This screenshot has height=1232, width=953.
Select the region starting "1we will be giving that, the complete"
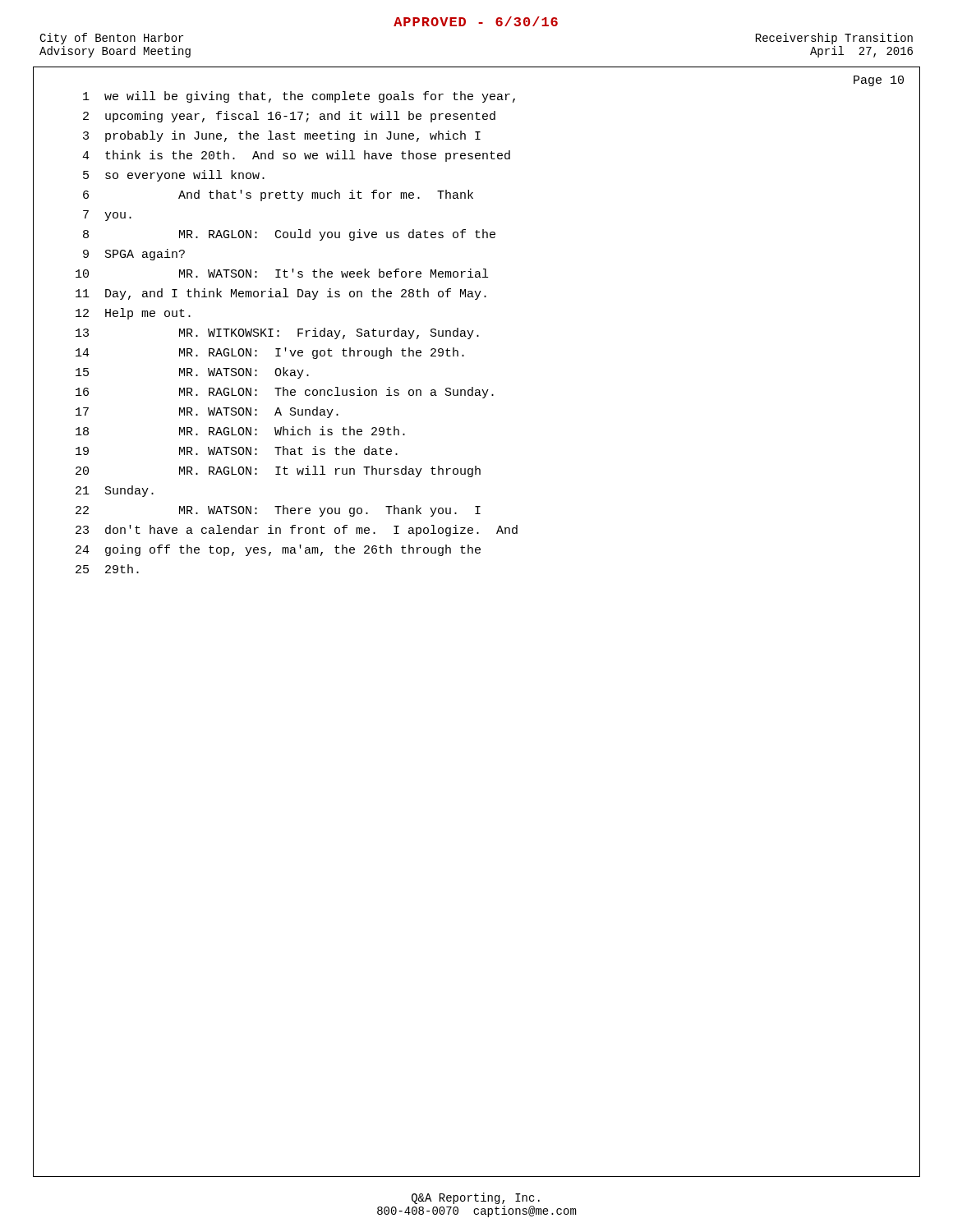476,336
